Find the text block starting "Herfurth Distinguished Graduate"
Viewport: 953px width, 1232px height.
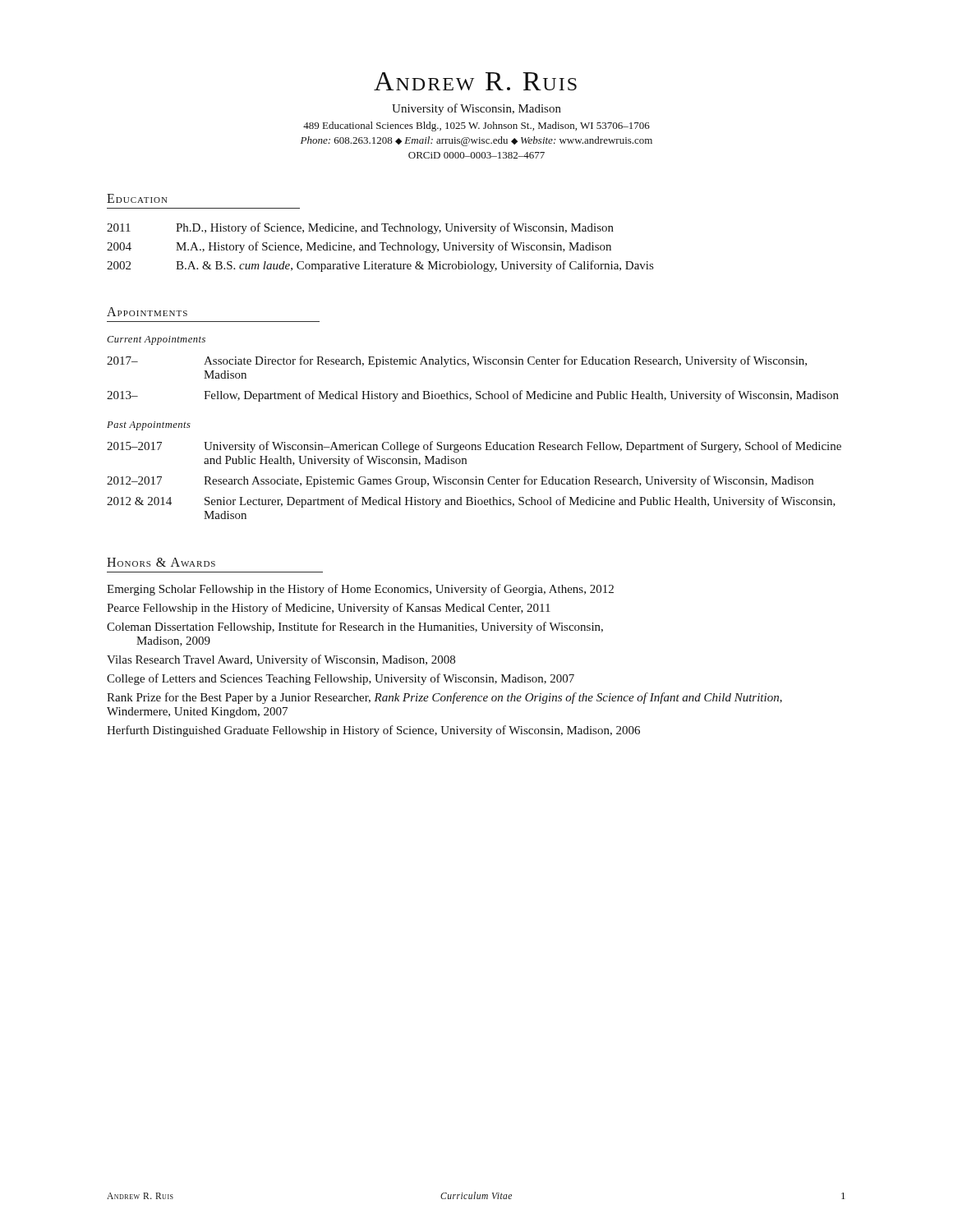coord(374,730)
